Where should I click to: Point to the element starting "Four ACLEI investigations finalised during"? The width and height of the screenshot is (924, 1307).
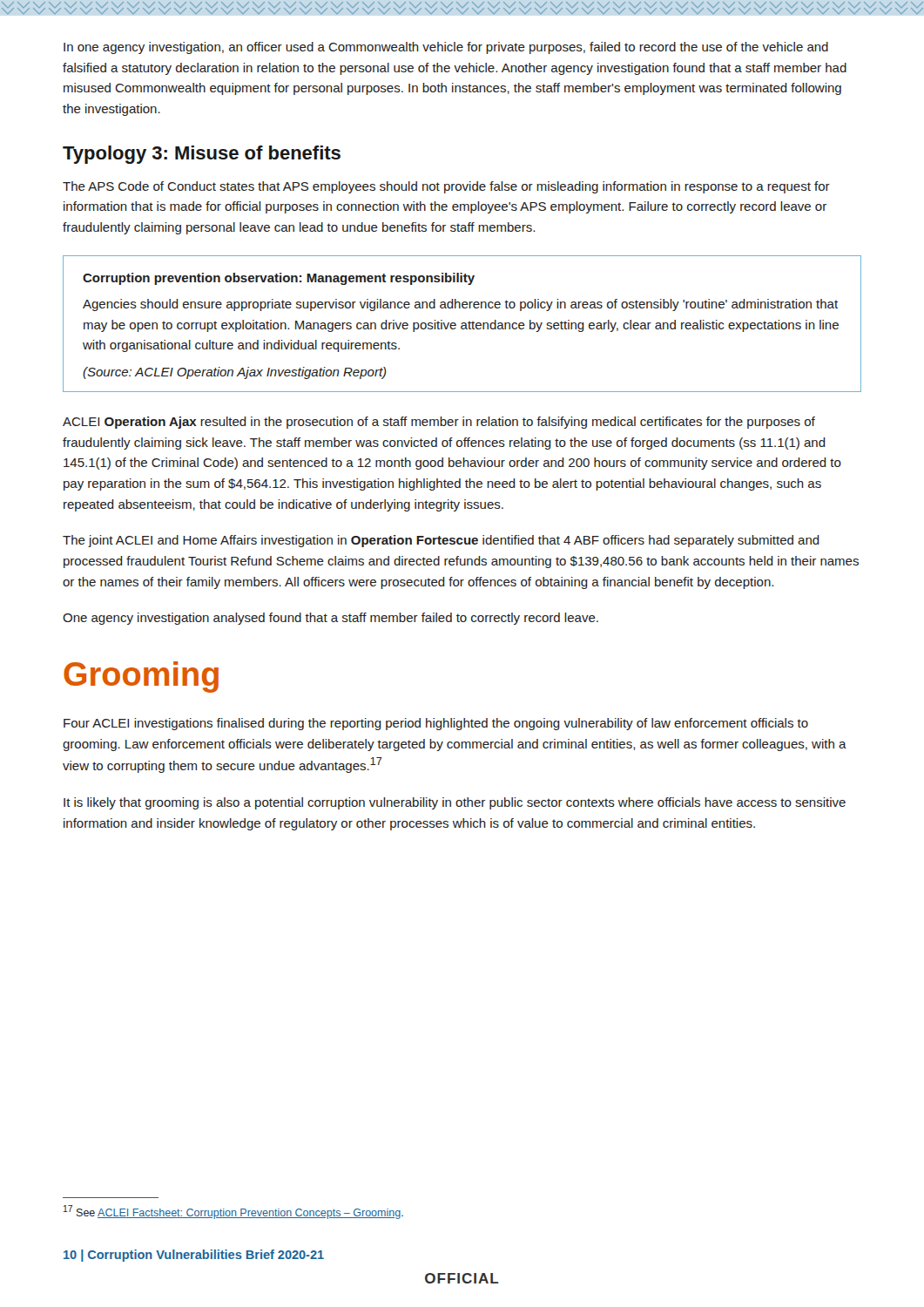[x=454, y=744]
